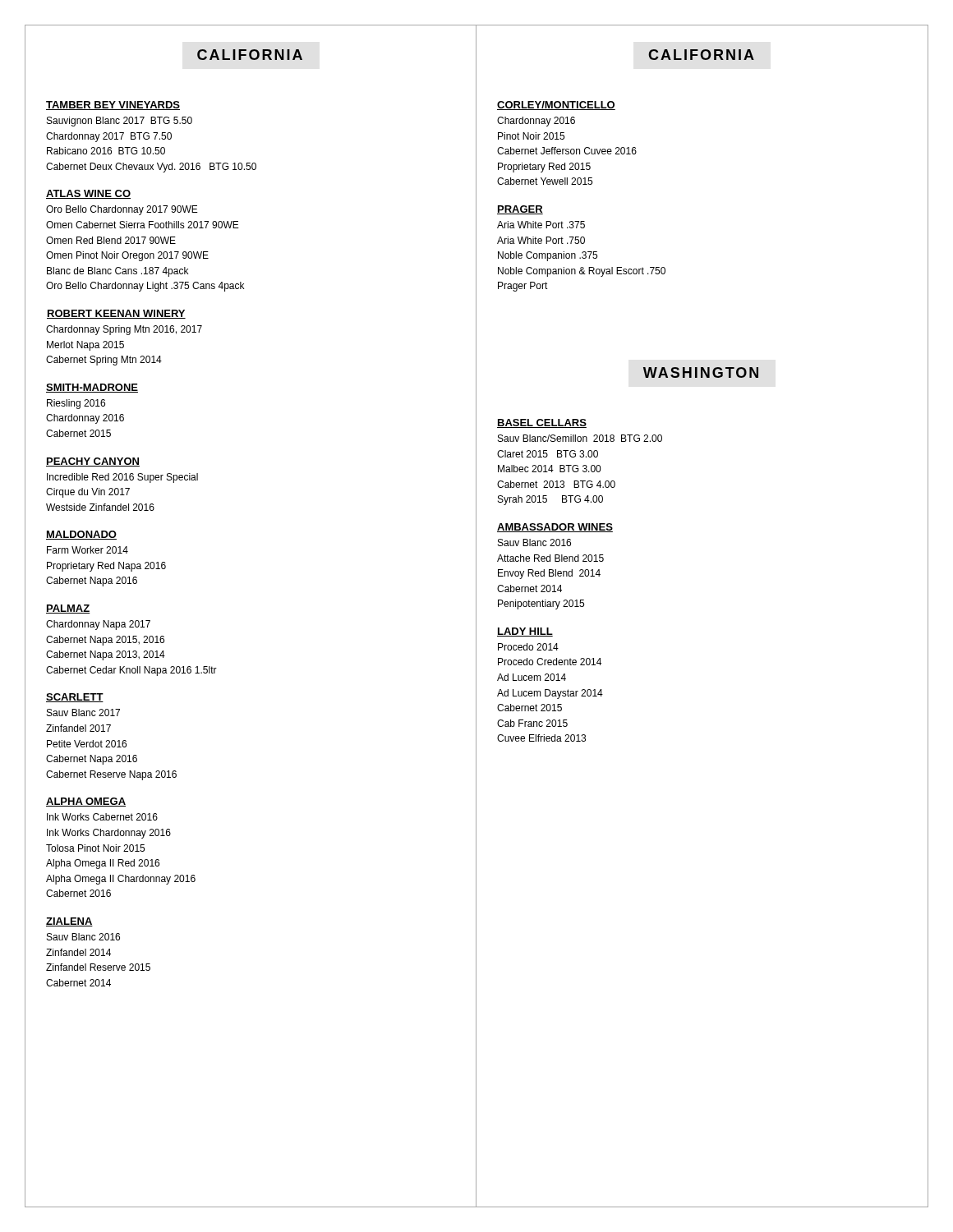Locate the section header containing "ALPHA OMEGA"
953x1232 pixels.
pyautogui.click(x=86, y=802)
